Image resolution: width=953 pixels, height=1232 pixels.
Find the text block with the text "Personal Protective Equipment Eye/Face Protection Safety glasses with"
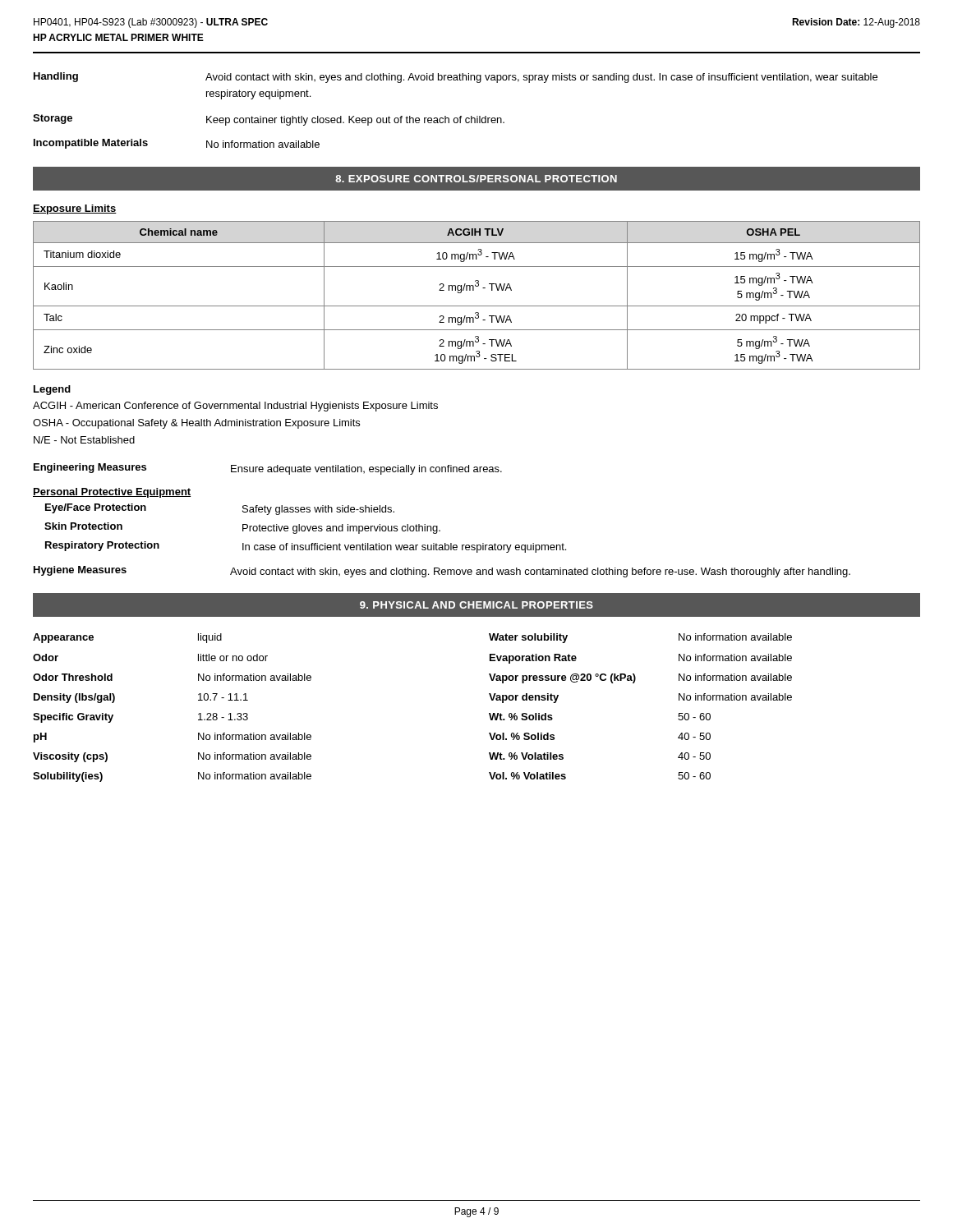tap(112, 493)
